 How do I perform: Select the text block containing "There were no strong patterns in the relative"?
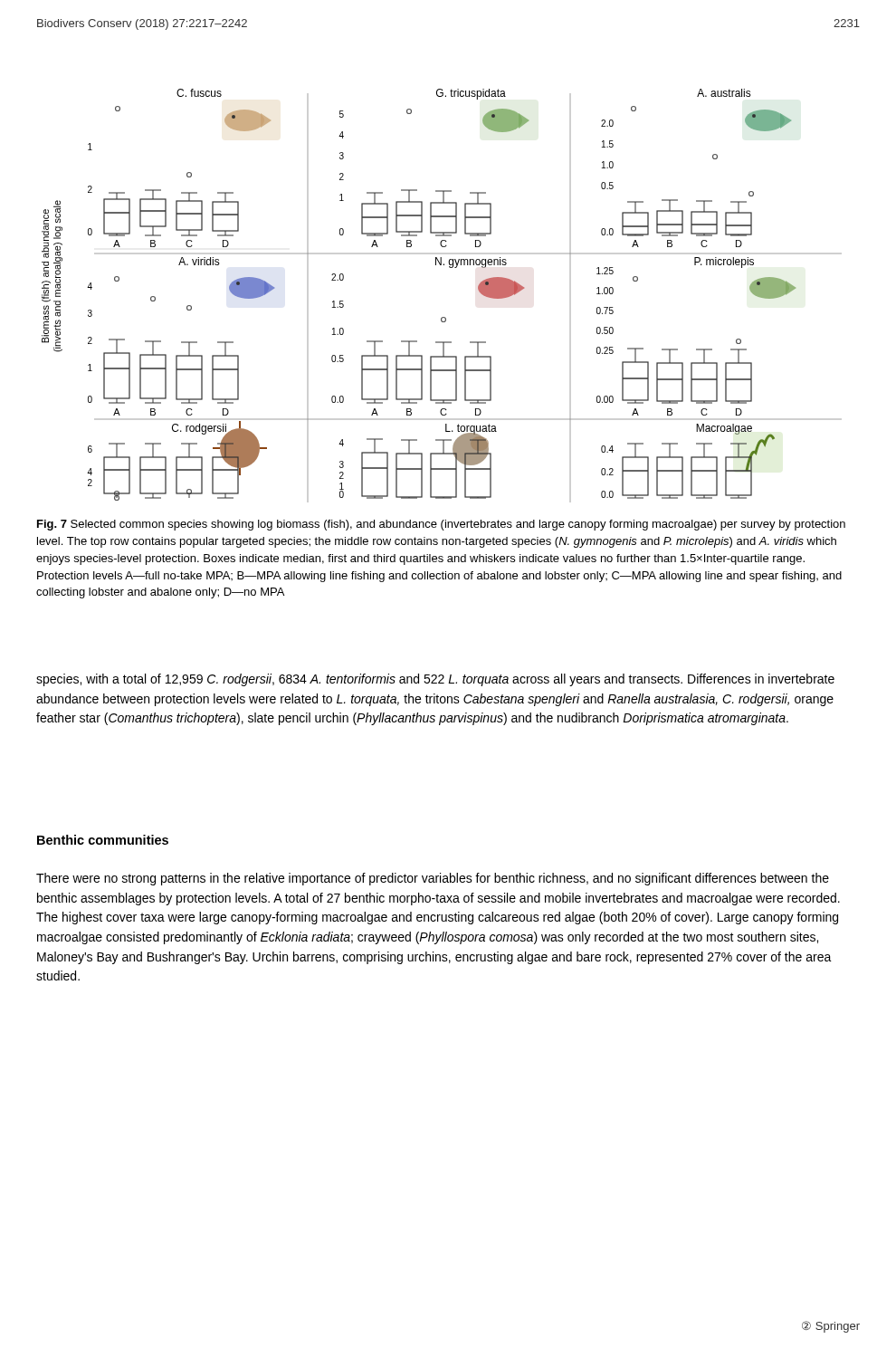click(438, 927)
